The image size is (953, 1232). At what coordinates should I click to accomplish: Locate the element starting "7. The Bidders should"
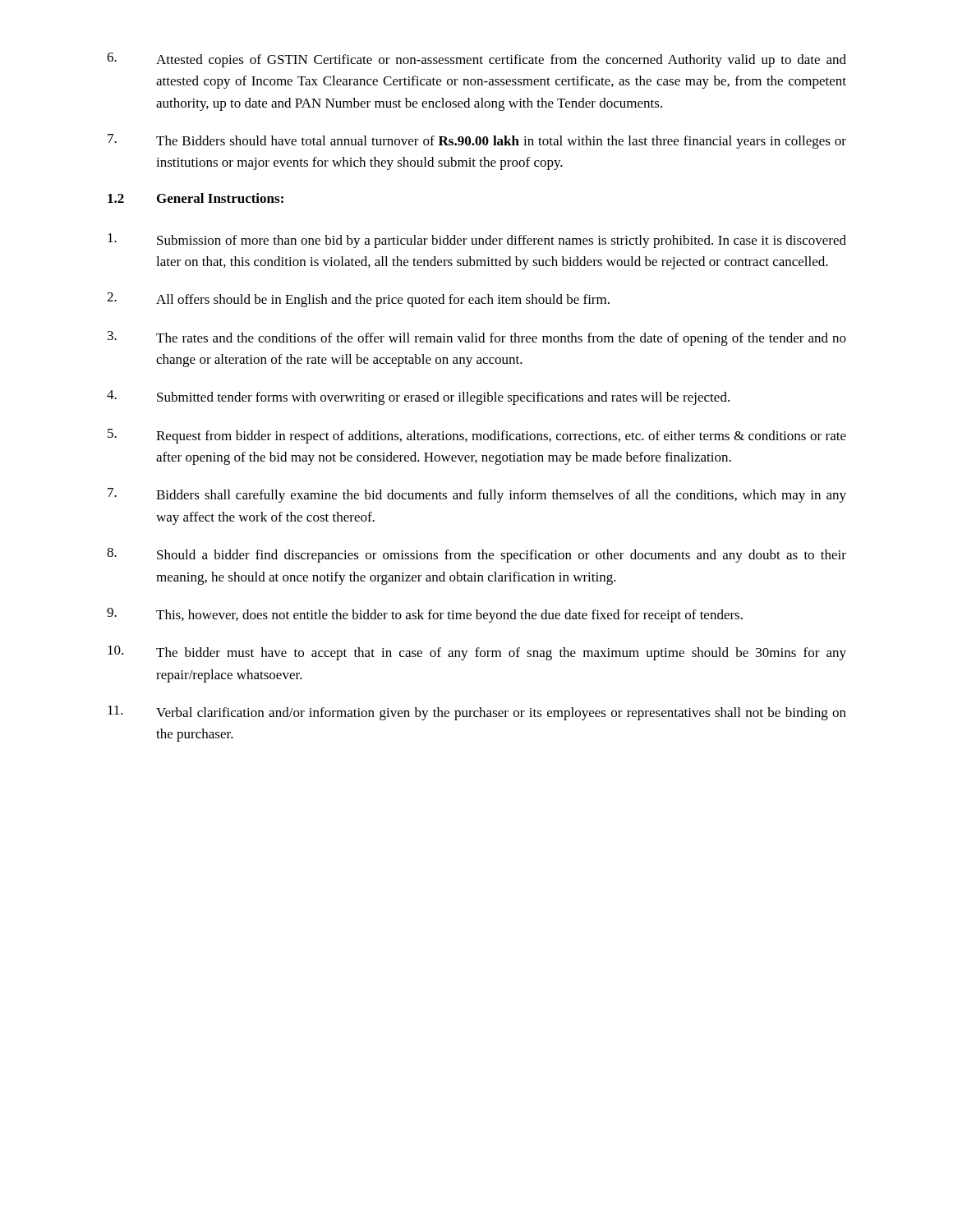(476, 152)
